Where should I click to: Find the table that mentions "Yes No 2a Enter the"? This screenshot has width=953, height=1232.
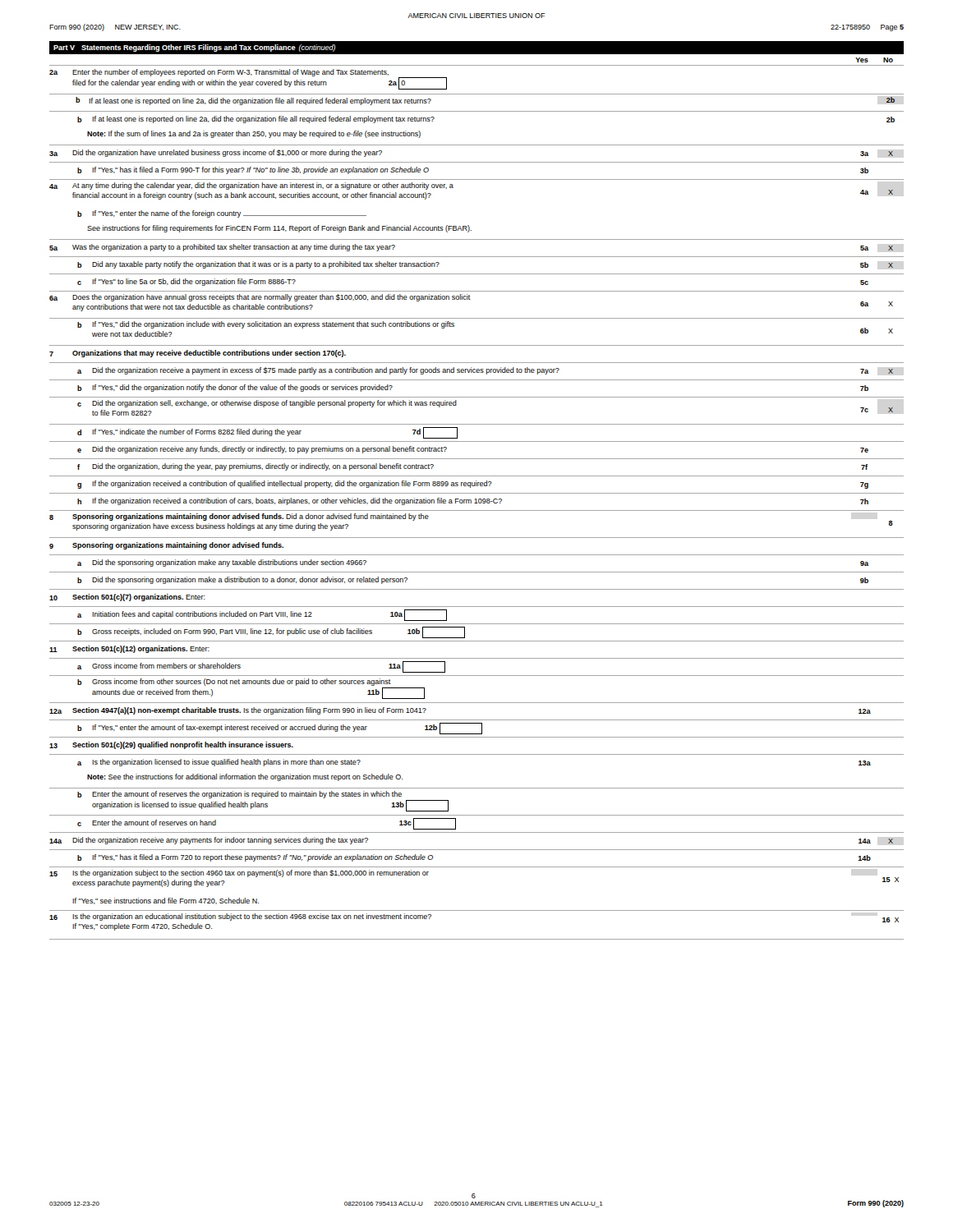(476, 498)
